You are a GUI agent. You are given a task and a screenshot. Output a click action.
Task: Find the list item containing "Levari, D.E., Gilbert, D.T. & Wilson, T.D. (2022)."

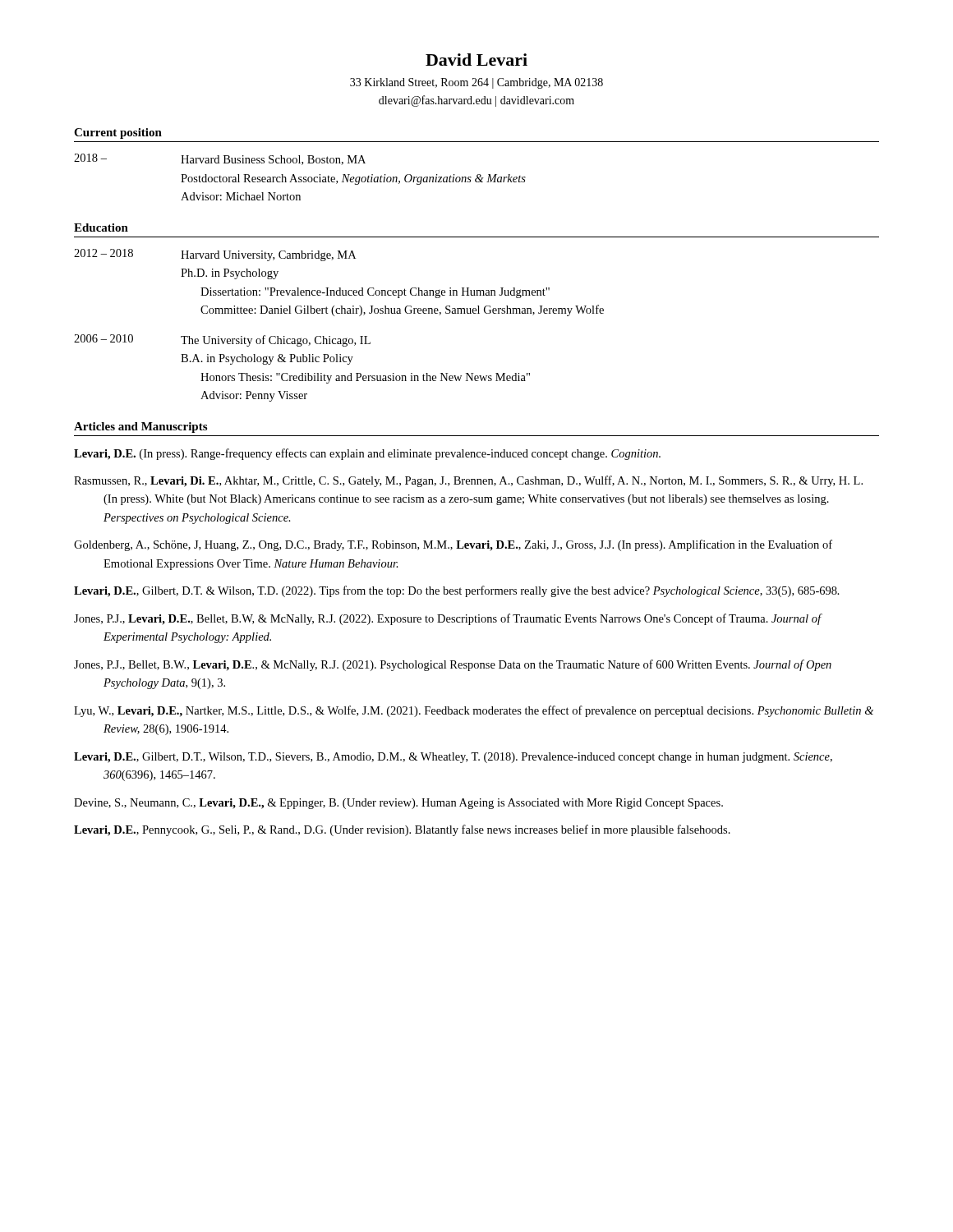[457, 591]
